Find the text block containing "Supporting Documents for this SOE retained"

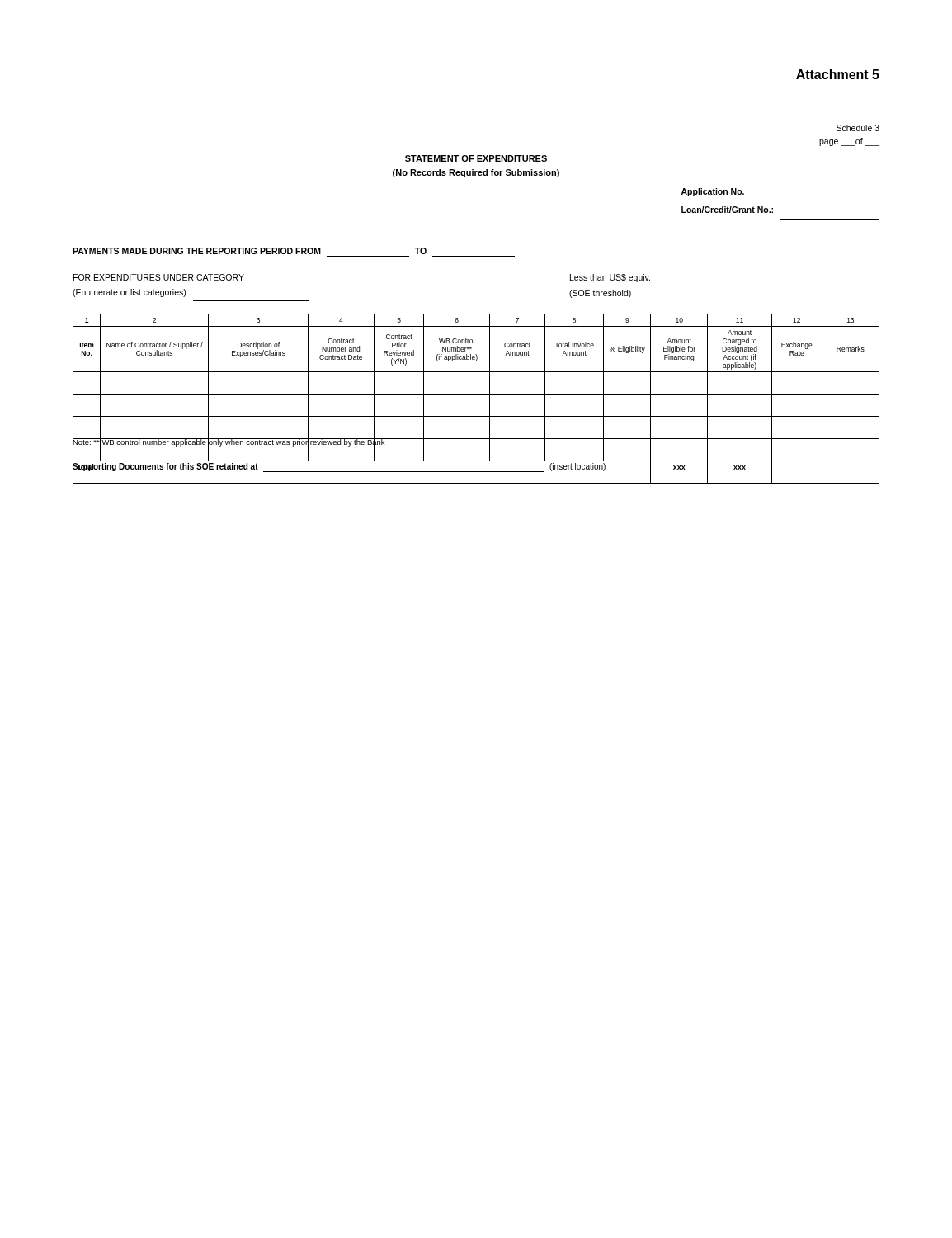(x=339, y=467)
